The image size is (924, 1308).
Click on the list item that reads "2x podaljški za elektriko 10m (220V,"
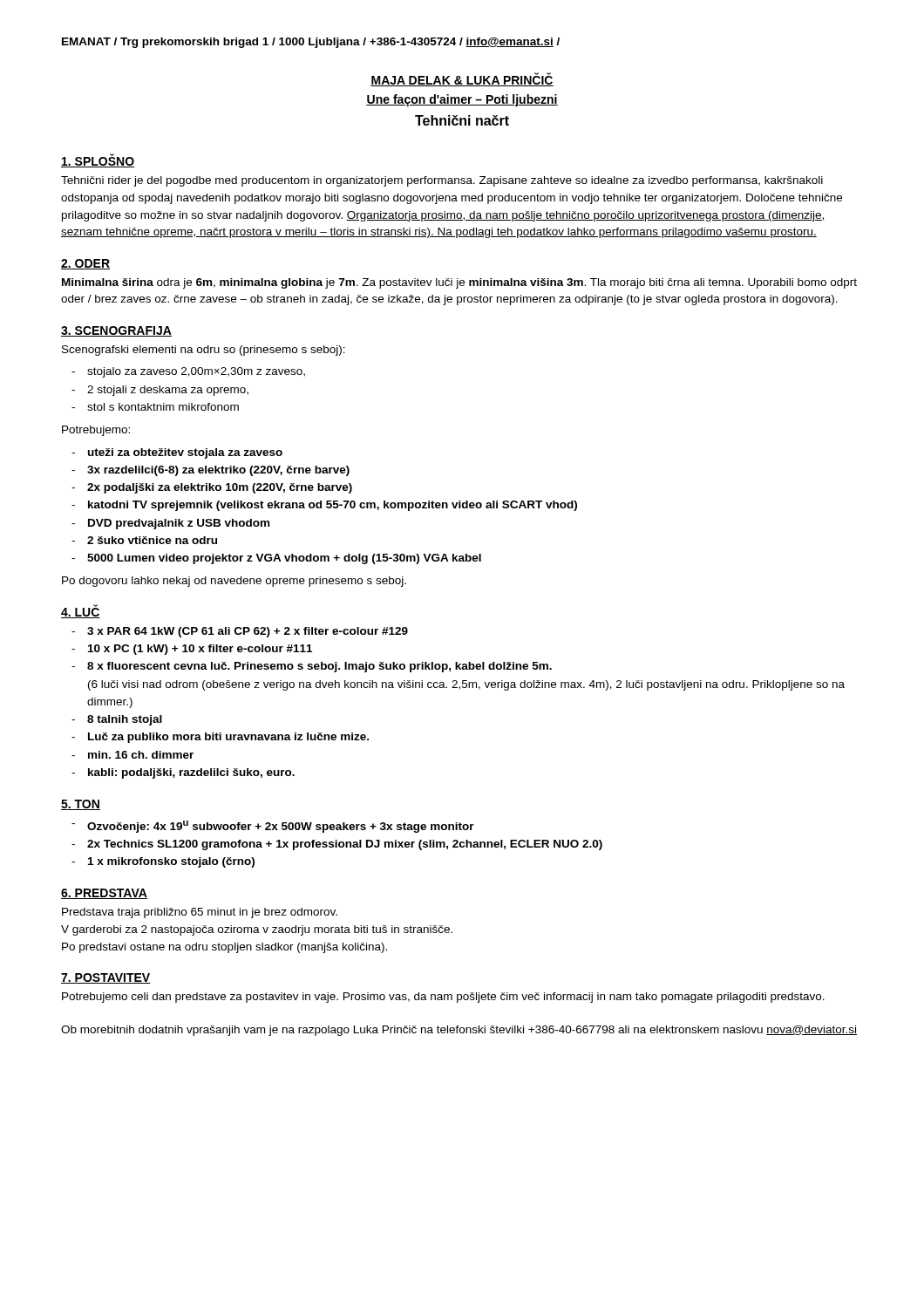pyautogui.click(x=220, y=487)
